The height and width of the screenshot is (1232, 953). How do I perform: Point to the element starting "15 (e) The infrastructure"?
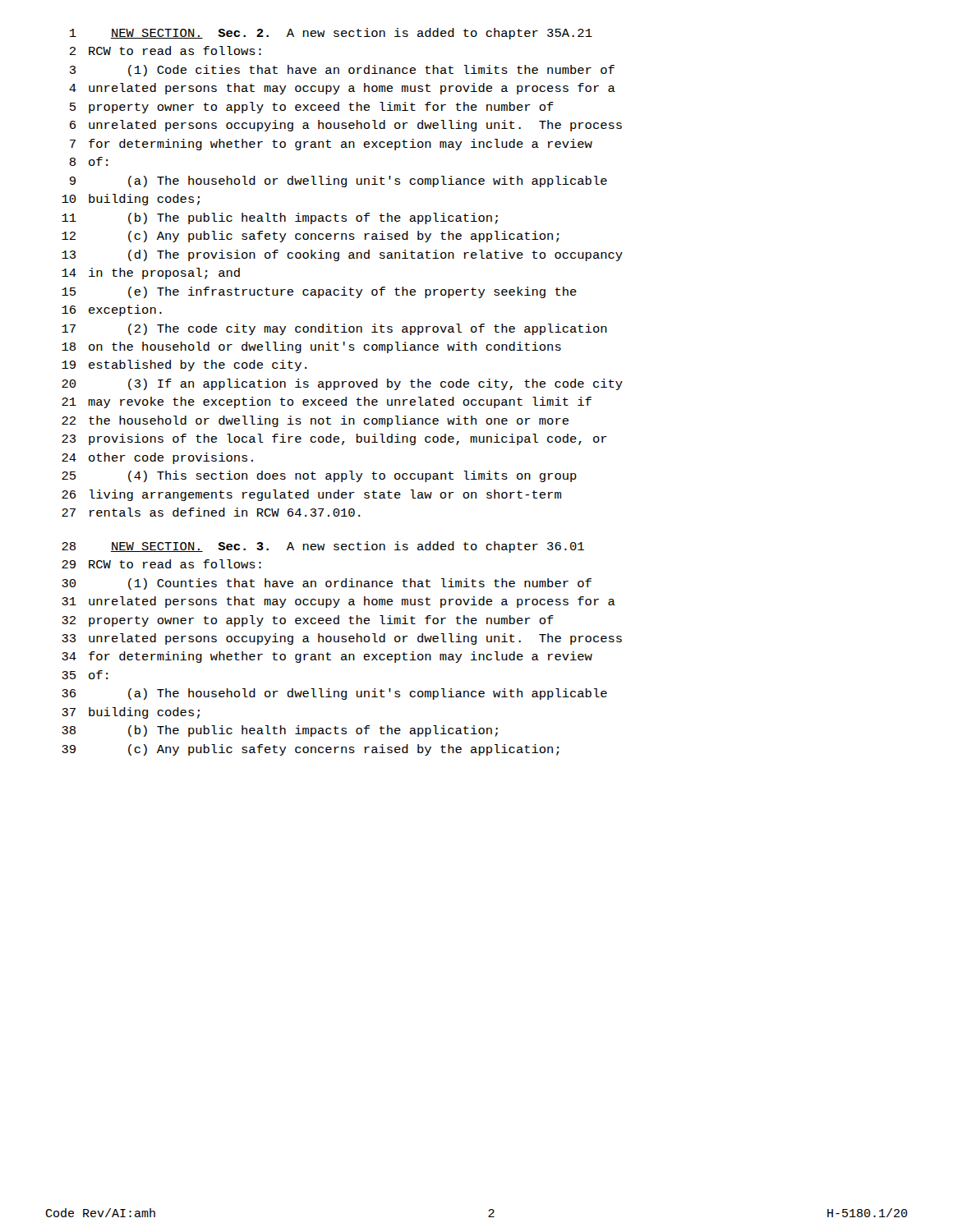click(x=476, y=292)
